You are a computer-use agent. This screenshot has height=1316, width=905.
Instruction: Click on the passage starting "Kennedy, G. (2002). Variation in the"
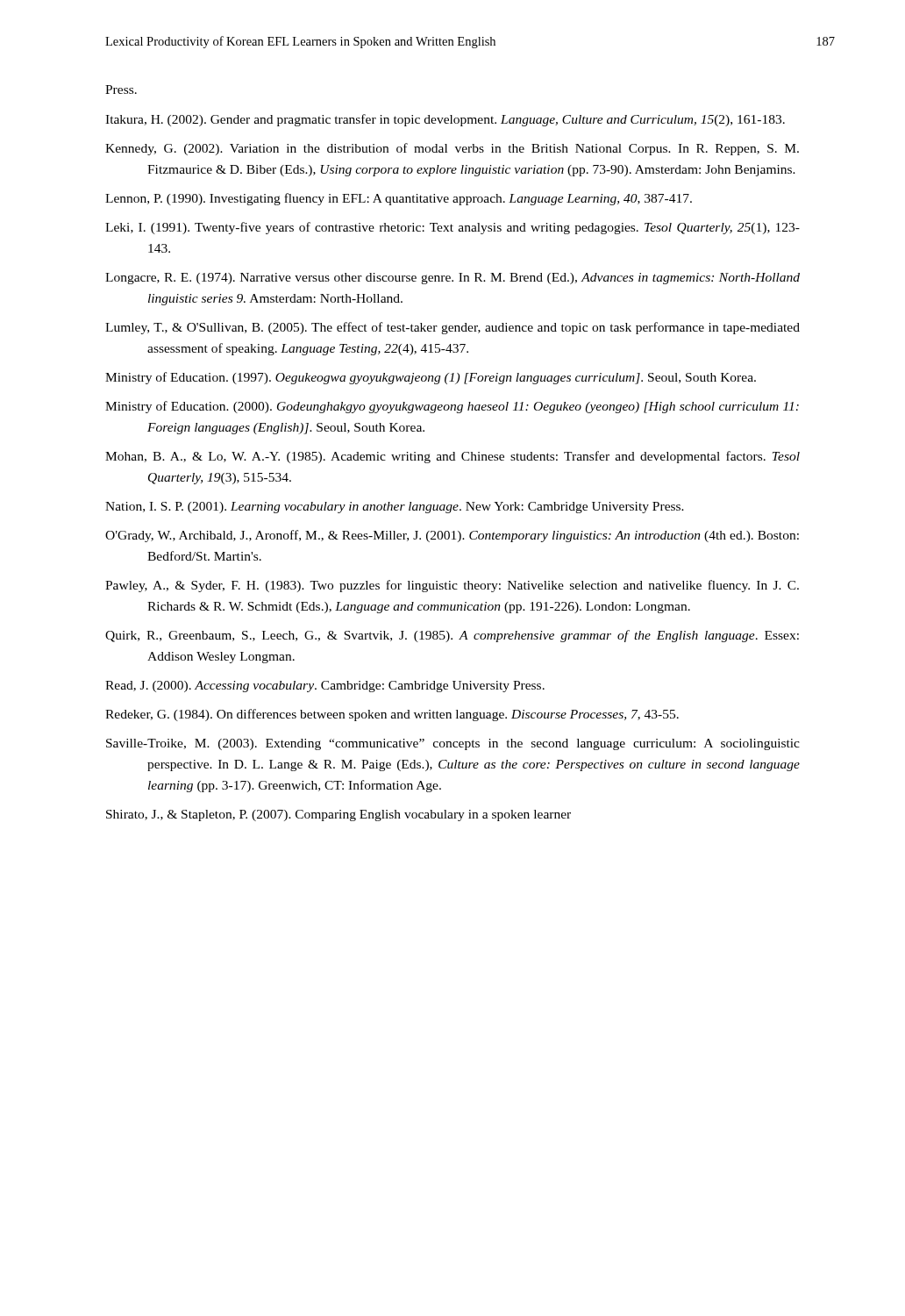[452, 158]
